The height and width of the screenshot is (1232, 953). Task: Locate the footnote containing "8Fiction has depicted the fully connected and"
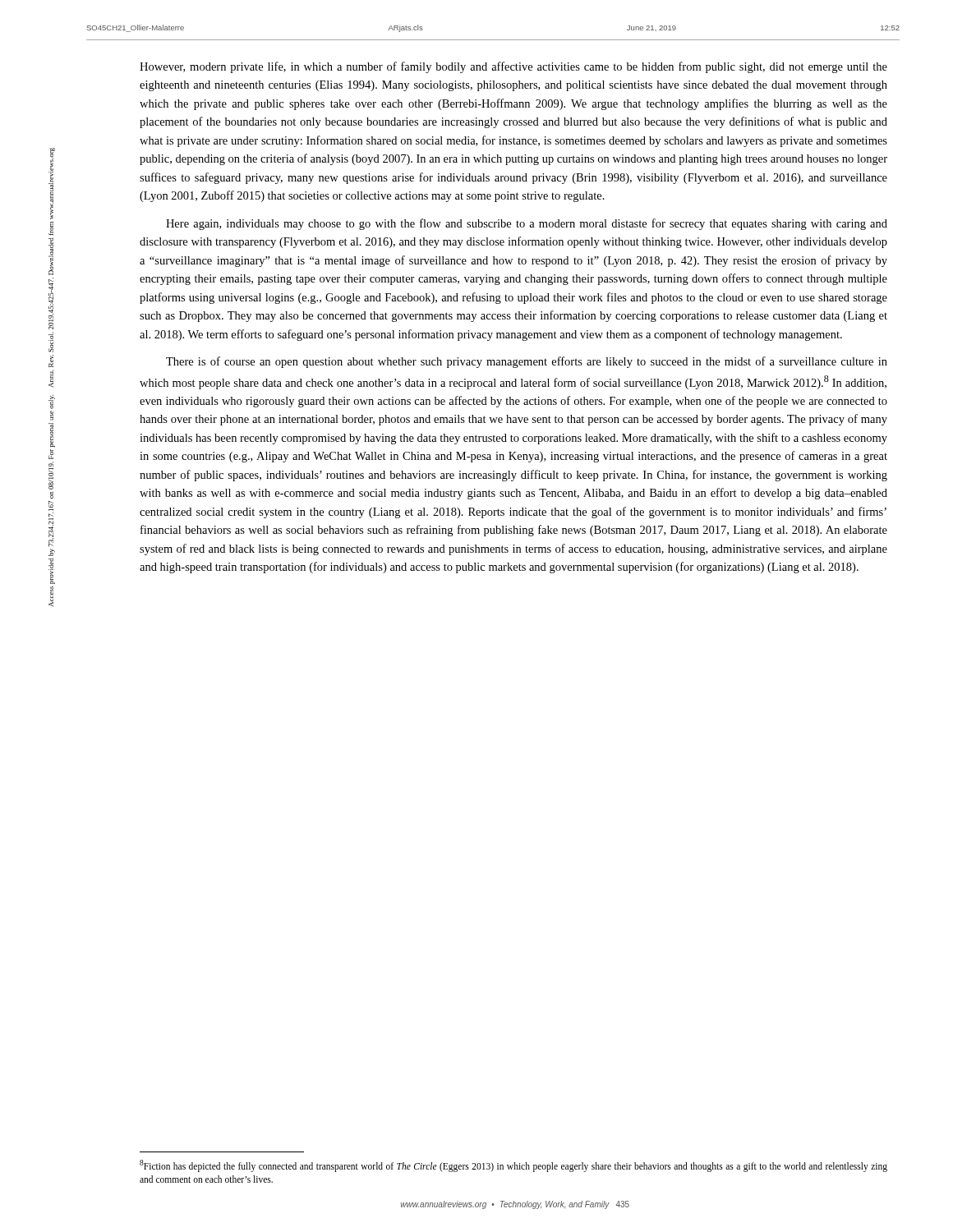pos(513,1171)
